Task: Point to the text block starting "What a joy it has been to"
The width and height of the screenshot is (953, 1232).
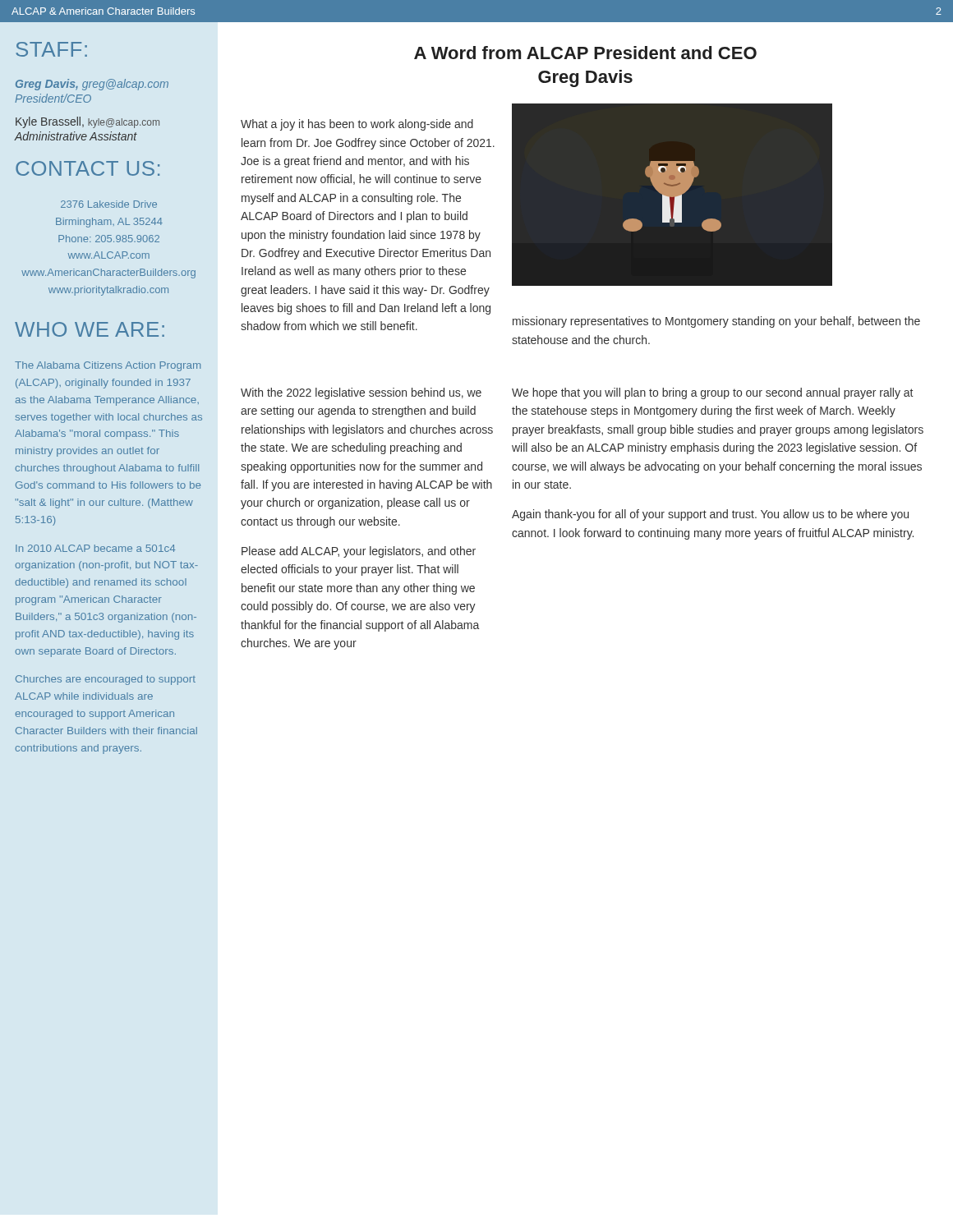Action: point(368,226)
